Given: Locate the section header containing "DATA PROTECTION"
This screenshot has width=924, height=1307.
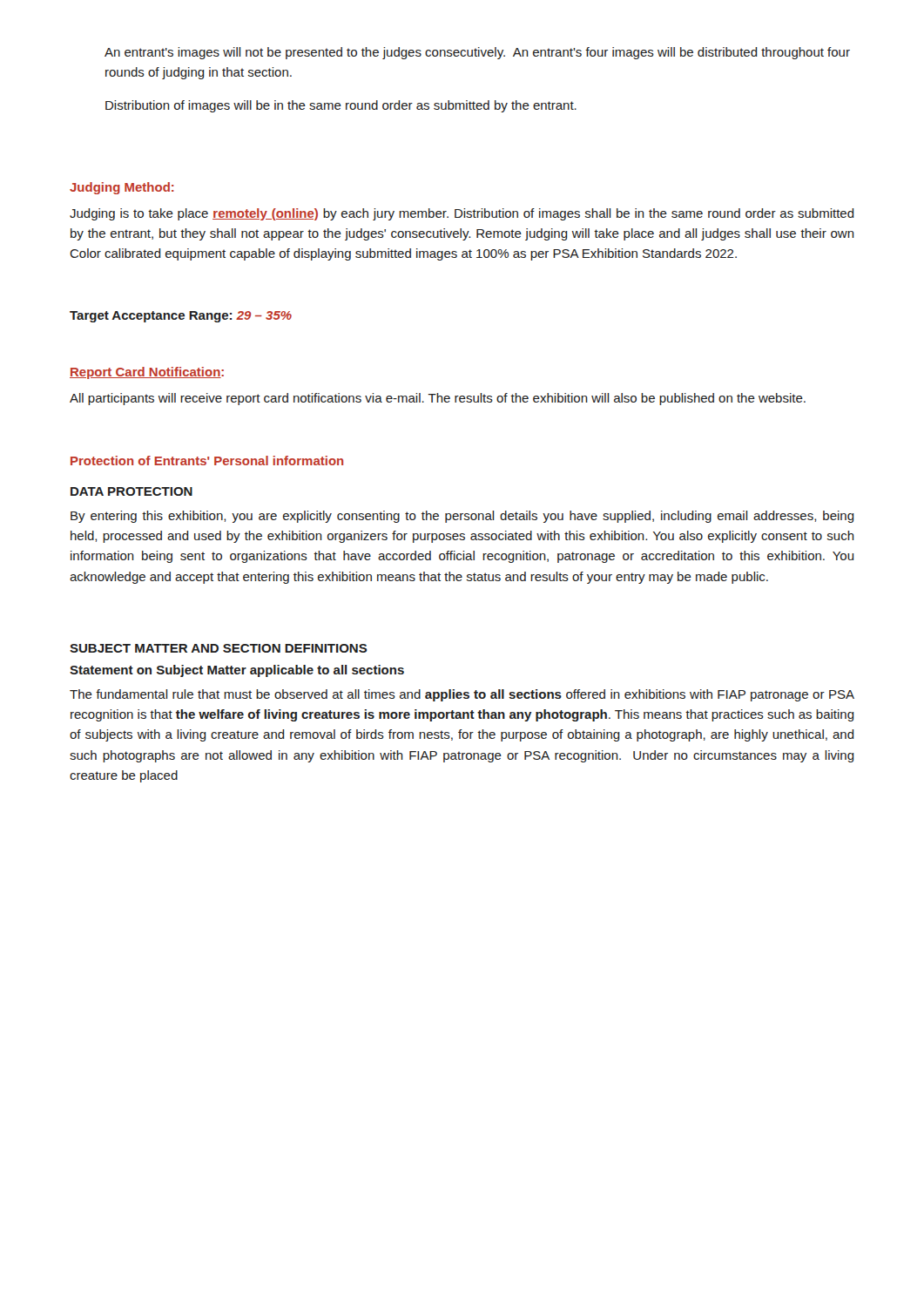Looking at the screenshot, I should (x=131, y=491).
